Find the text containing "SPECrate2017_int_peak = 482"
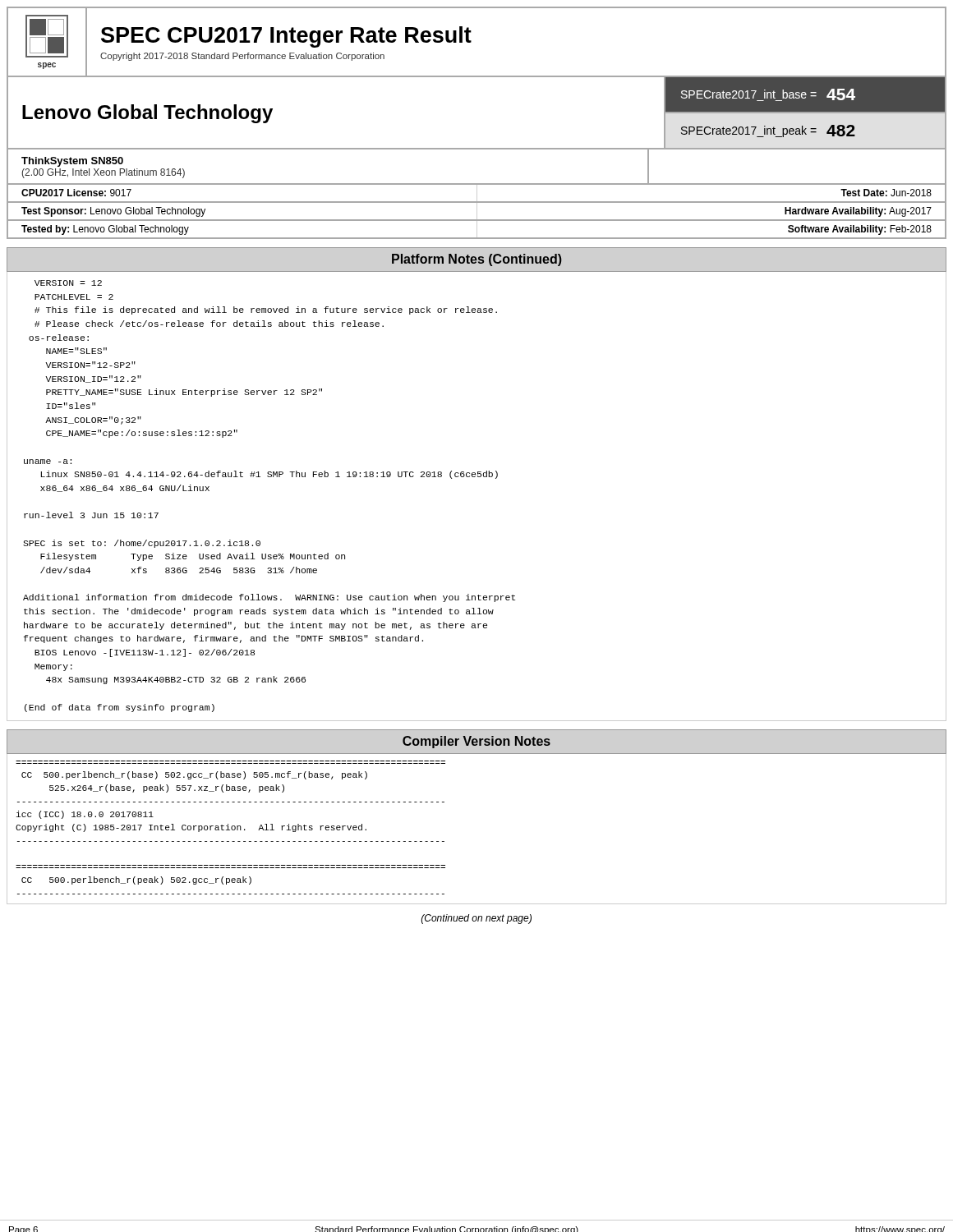 768,130
